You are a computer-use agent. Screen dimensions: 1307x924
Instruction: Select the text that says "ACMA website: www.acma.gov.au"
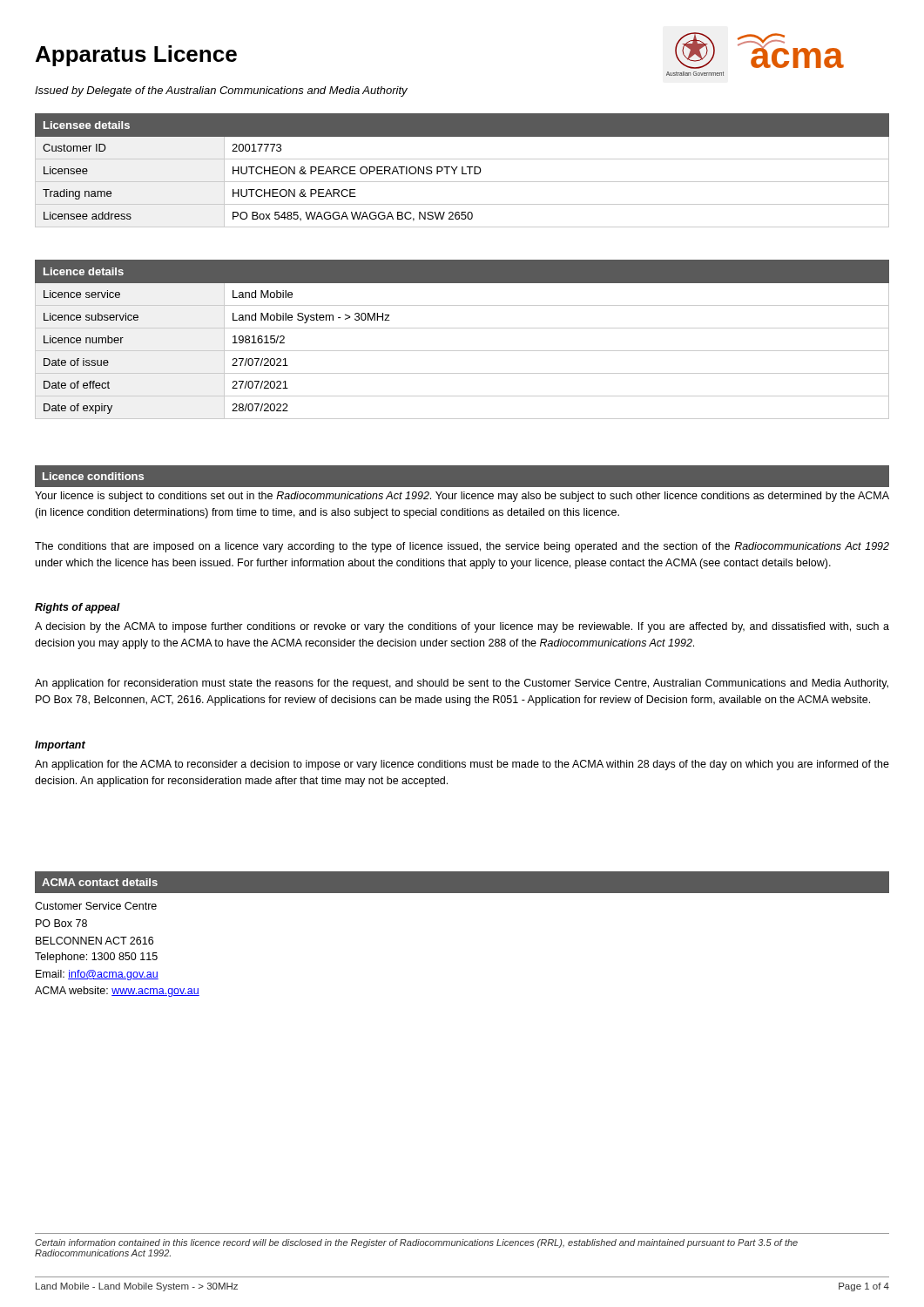click(x=117, y=992)
